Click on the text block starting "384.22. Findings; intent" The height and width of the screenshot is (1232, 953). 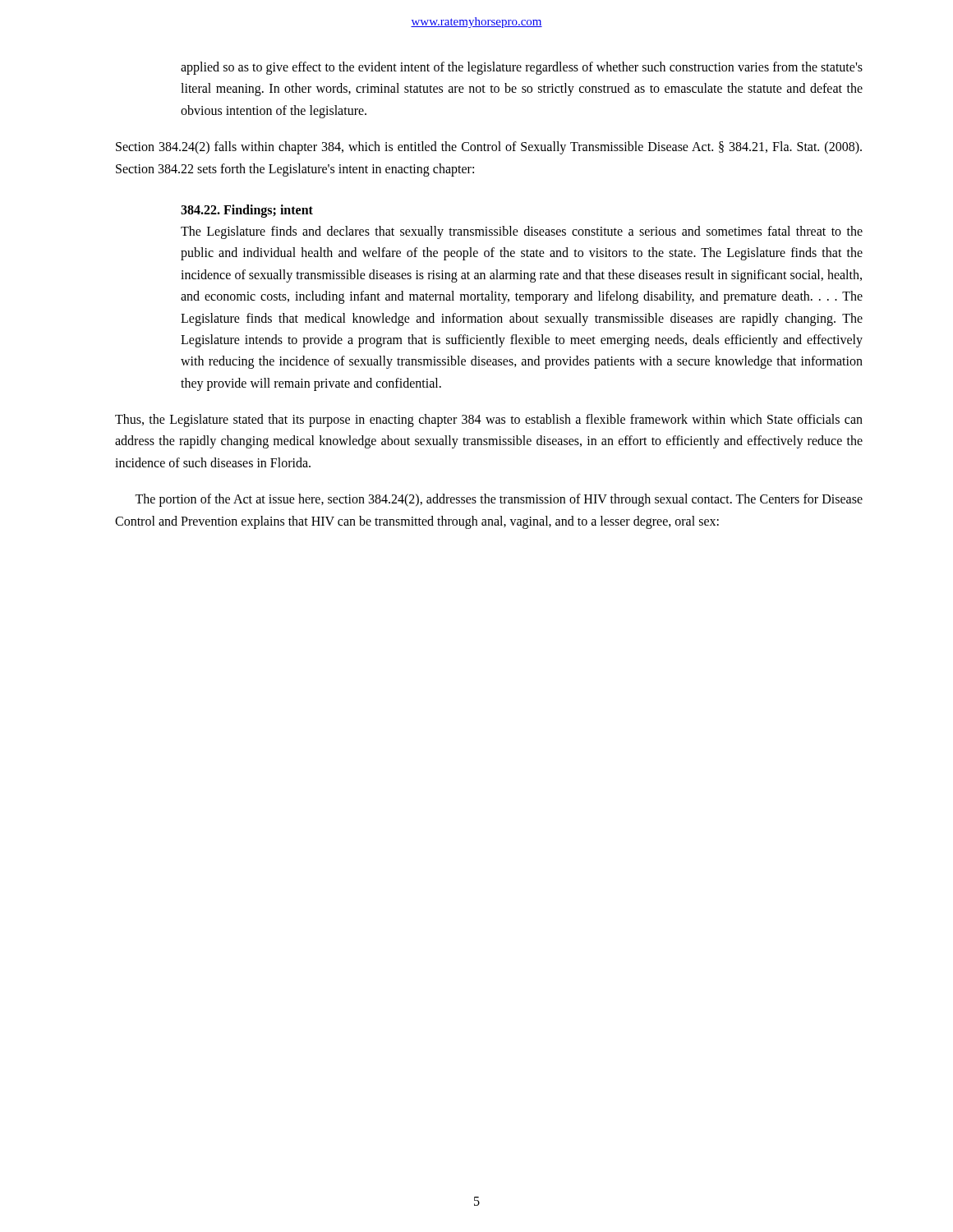pos(247,210)
